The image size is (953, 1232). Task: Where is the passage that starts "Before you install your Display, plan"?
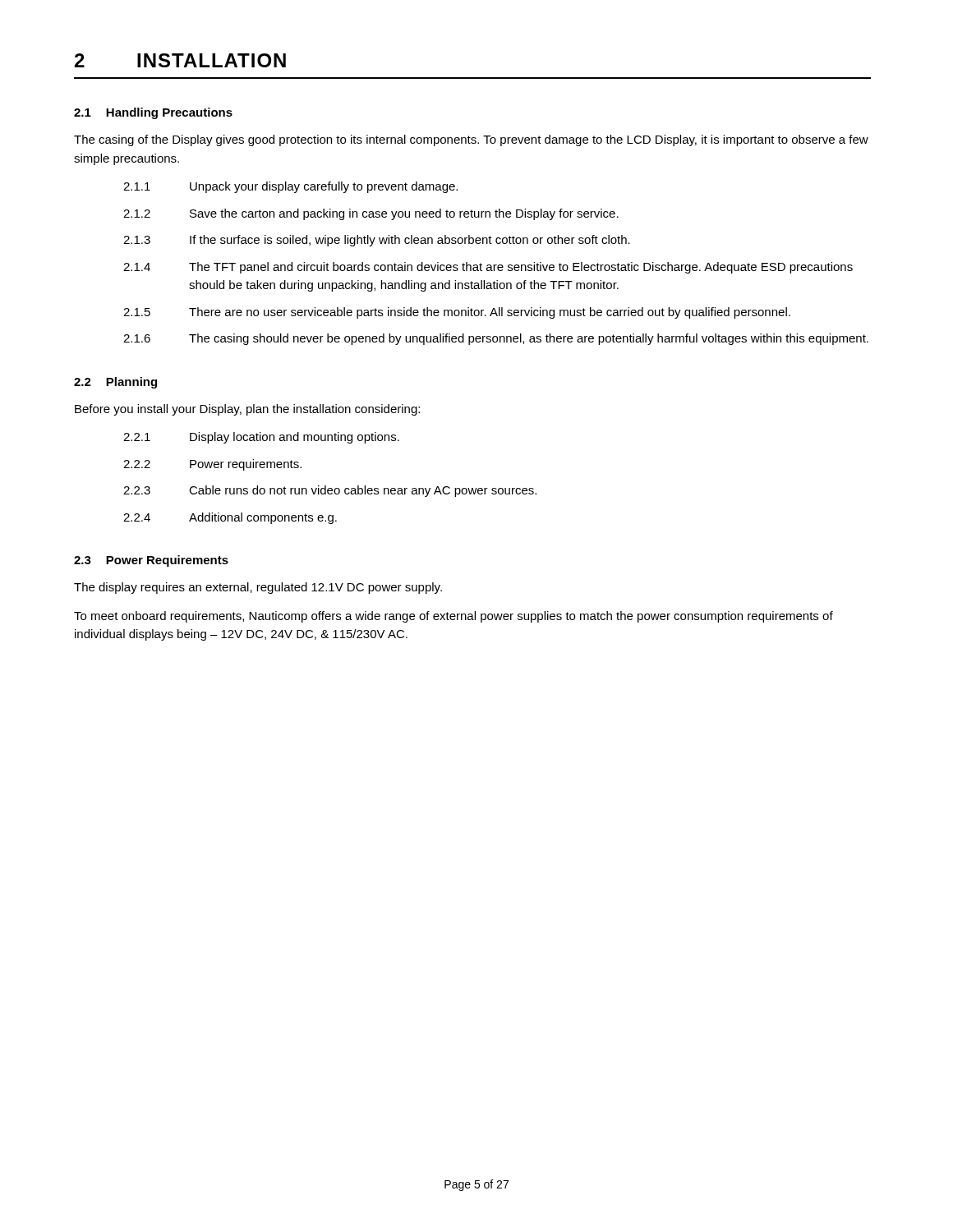[x=247, y=408]
